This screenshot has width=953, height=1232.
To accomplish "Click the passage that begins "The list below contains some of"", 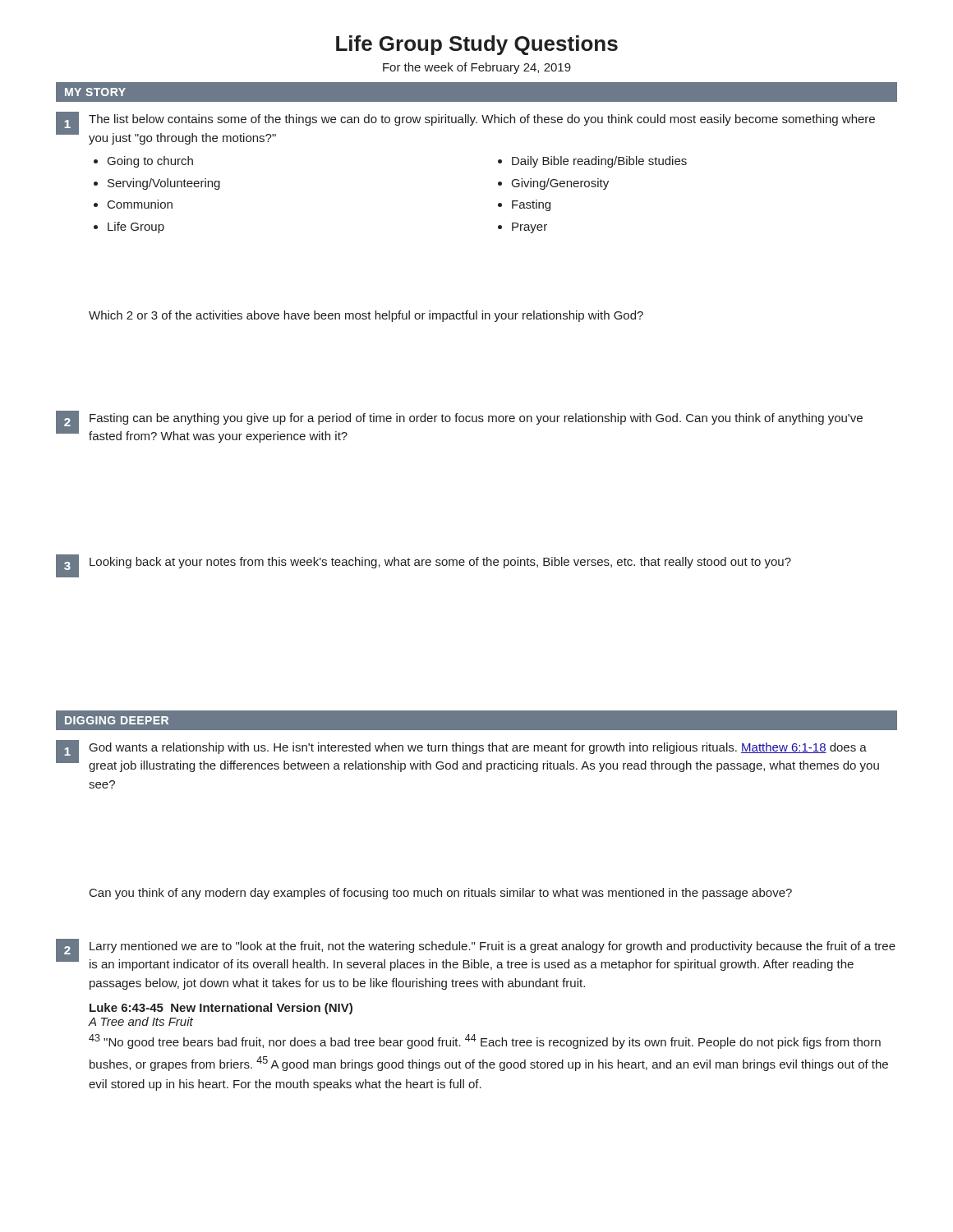I will pos(482,128).
